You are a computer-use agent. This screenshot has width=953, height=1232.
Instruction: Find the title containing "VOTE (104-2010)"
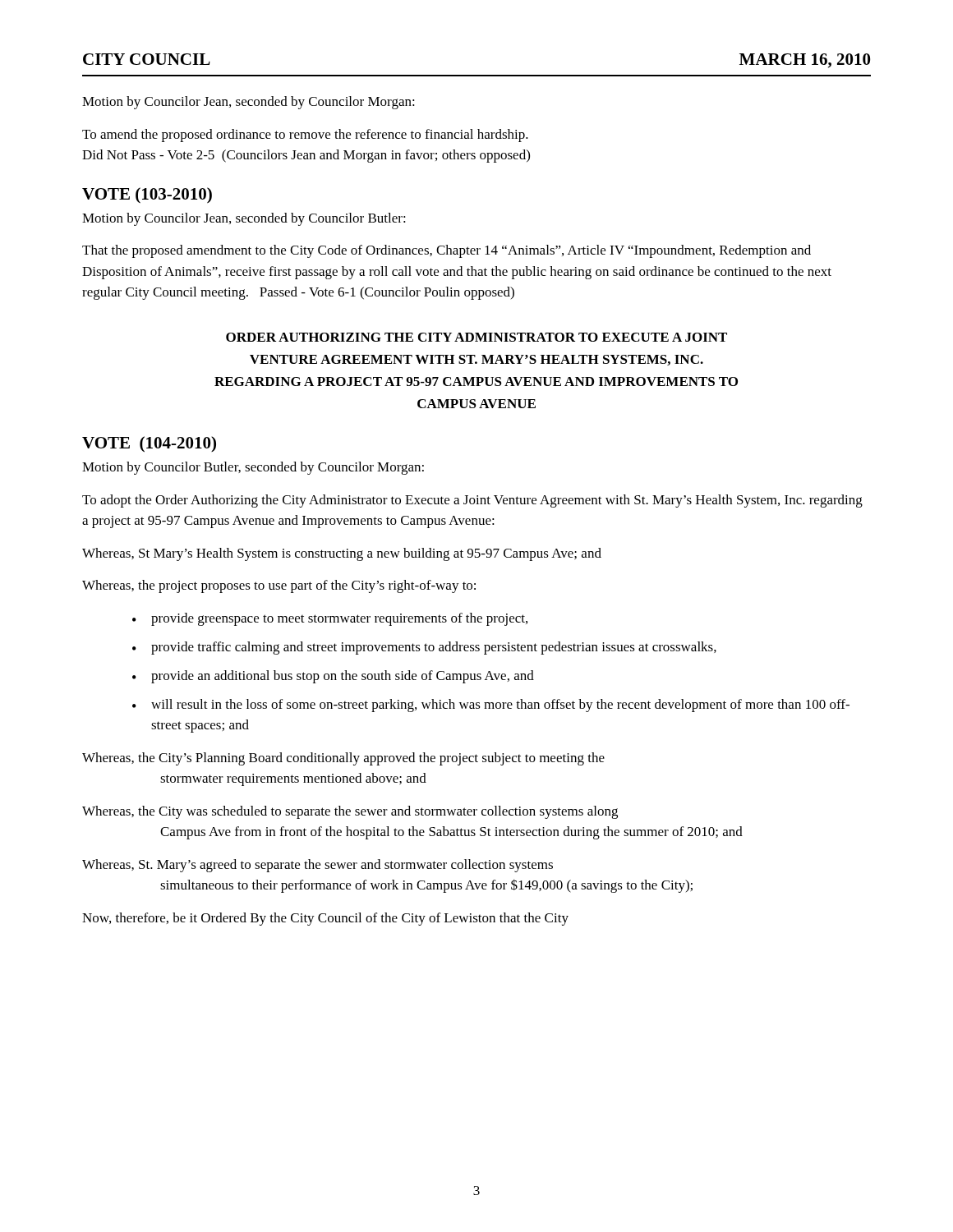tap(150, 443)
